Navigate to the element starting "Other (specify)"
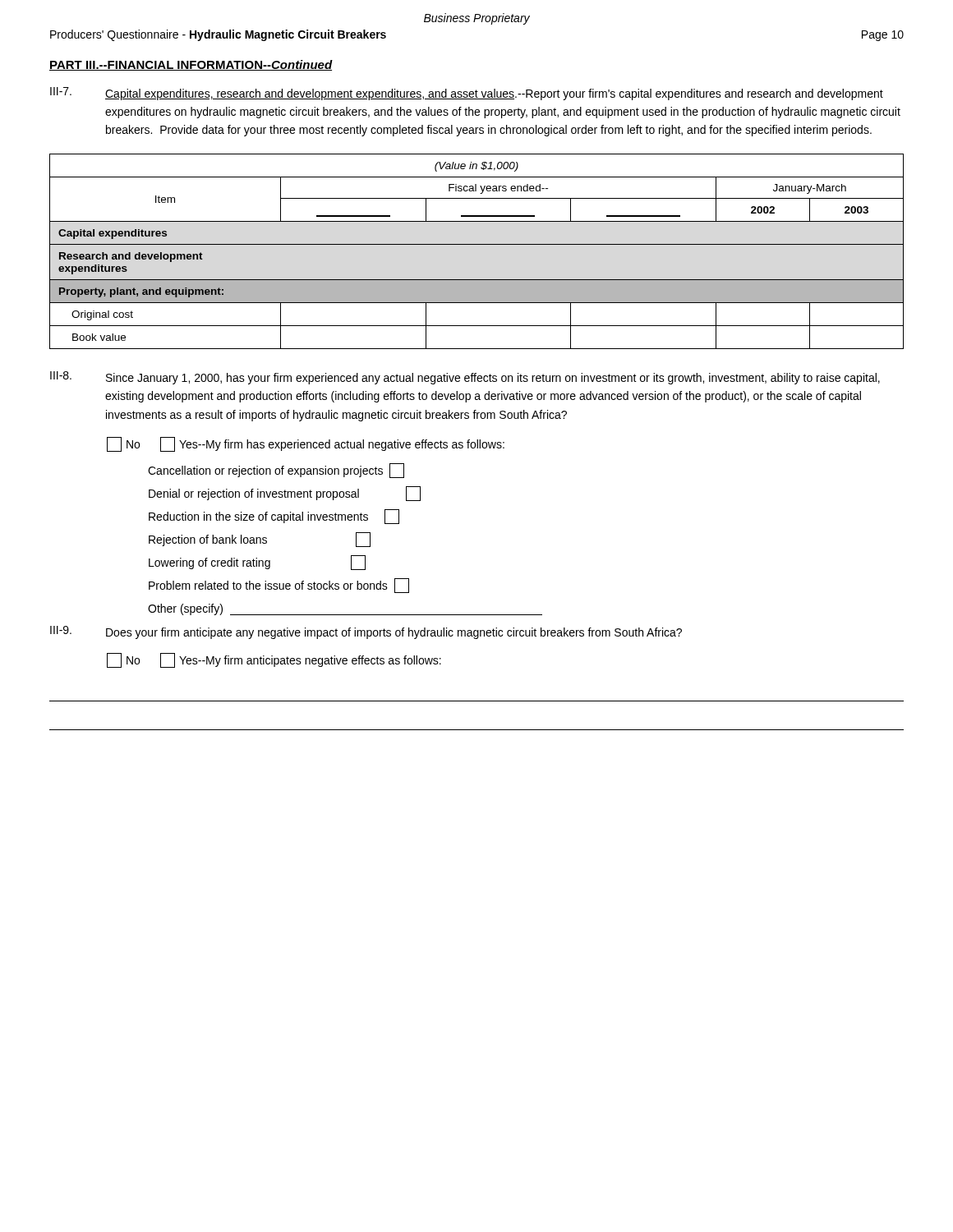The image size is (953, 1232). (345, 608)
